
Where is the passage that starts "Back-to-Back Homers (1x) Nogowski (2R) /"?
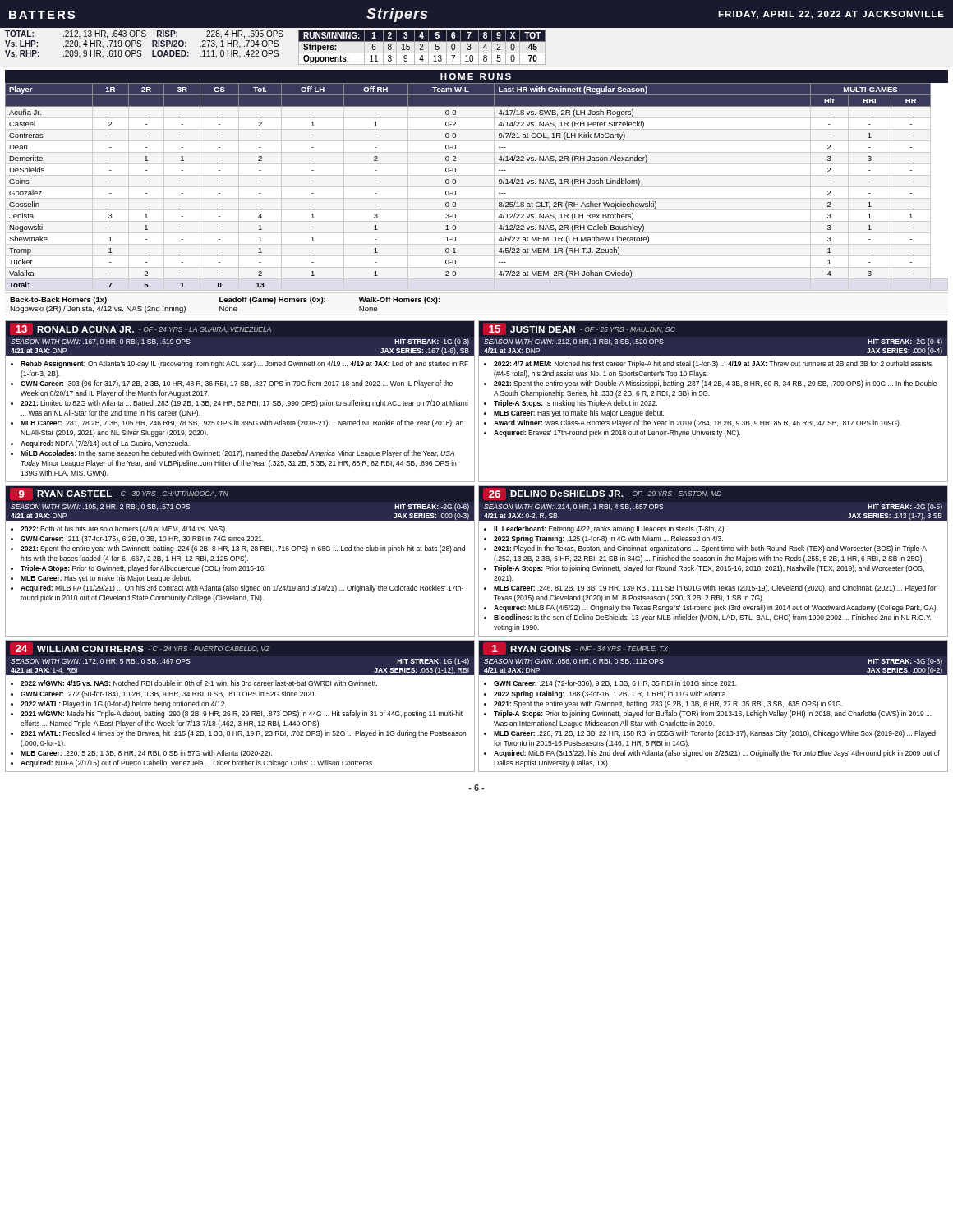click(x=225, y=304)
